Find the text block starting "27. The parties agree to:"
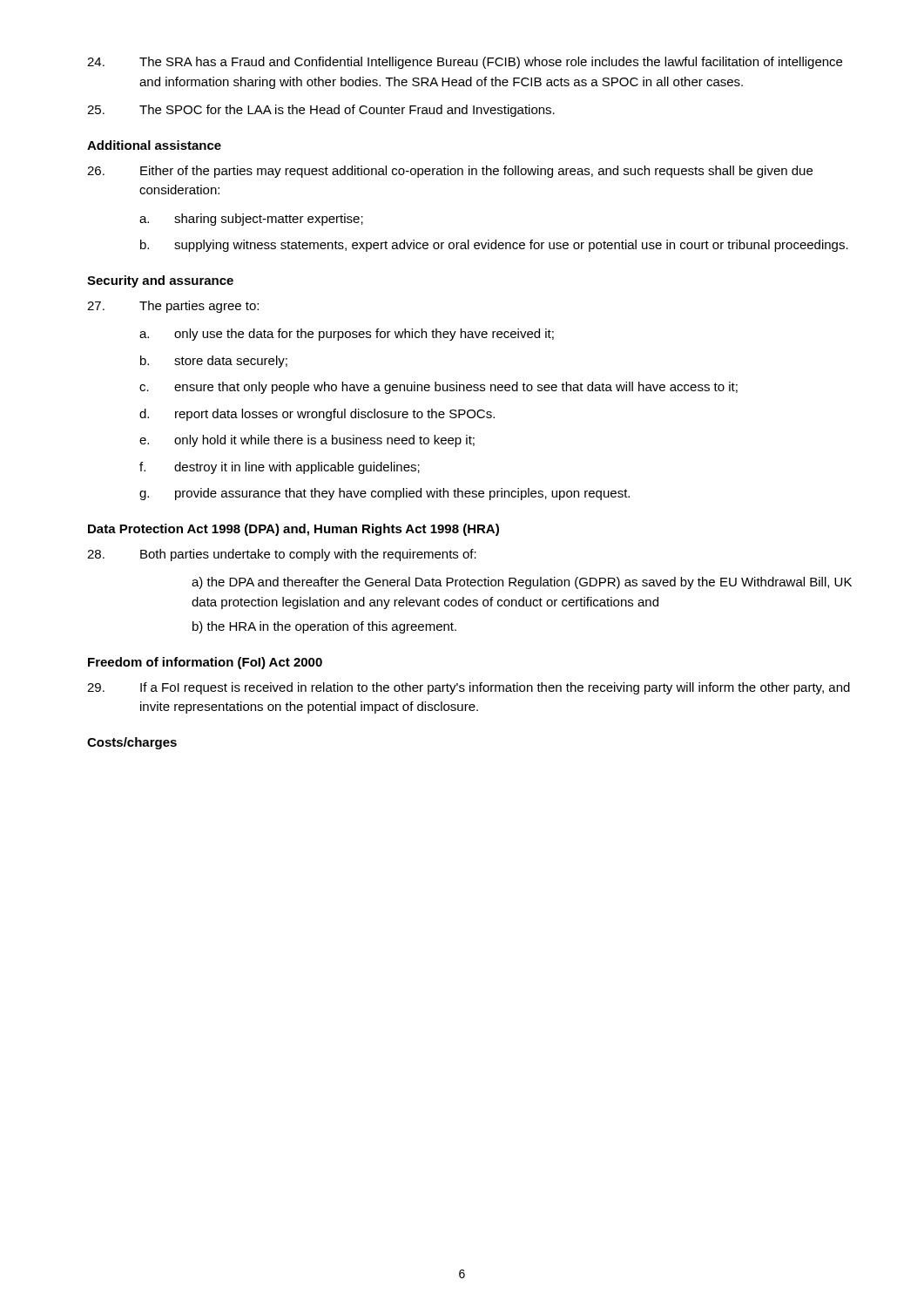The width and height of the screenshot is (924, 1307). coord(173,307)
